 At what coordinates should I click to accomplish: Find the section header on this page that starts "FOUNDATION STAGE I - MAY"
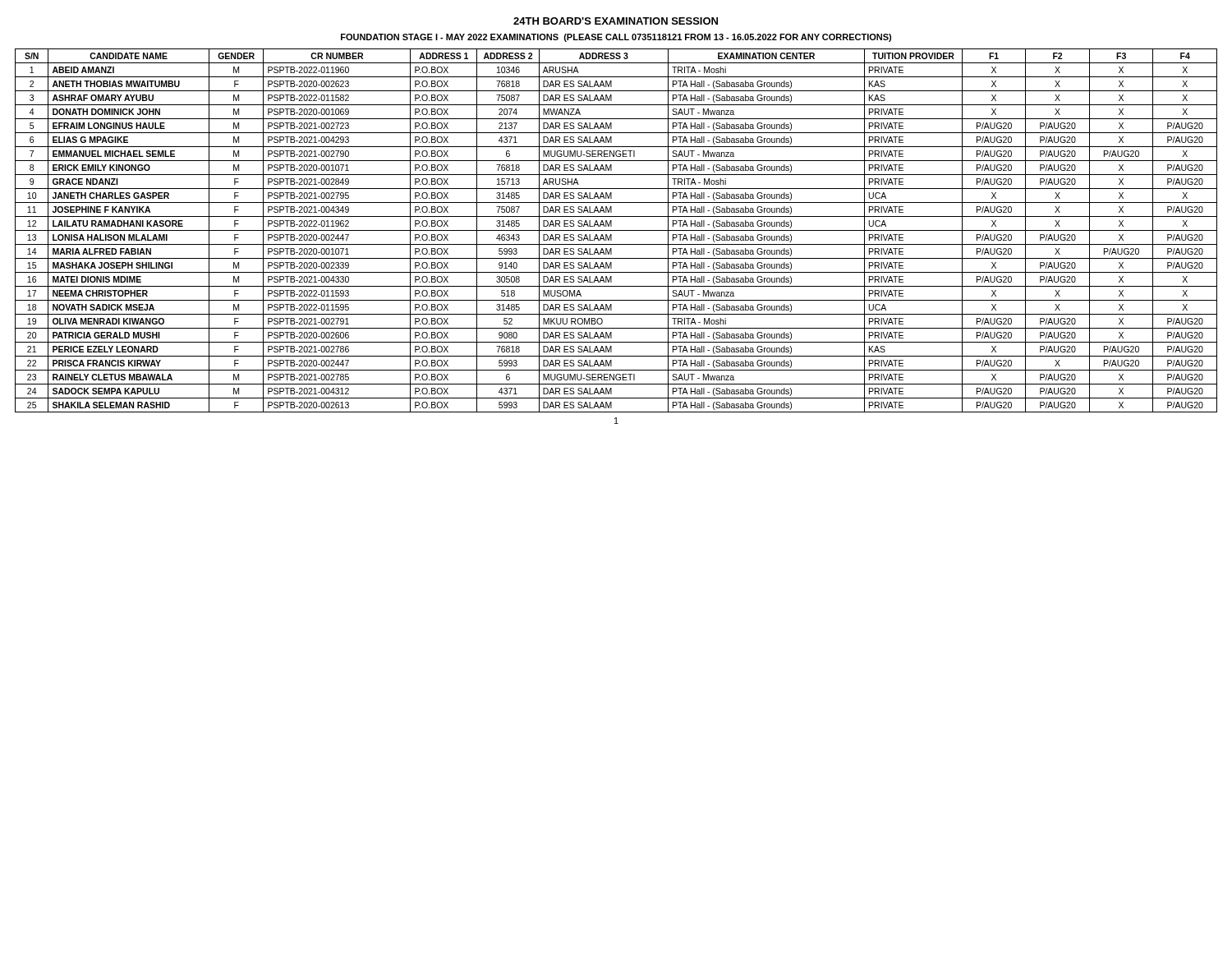point(616,37)
